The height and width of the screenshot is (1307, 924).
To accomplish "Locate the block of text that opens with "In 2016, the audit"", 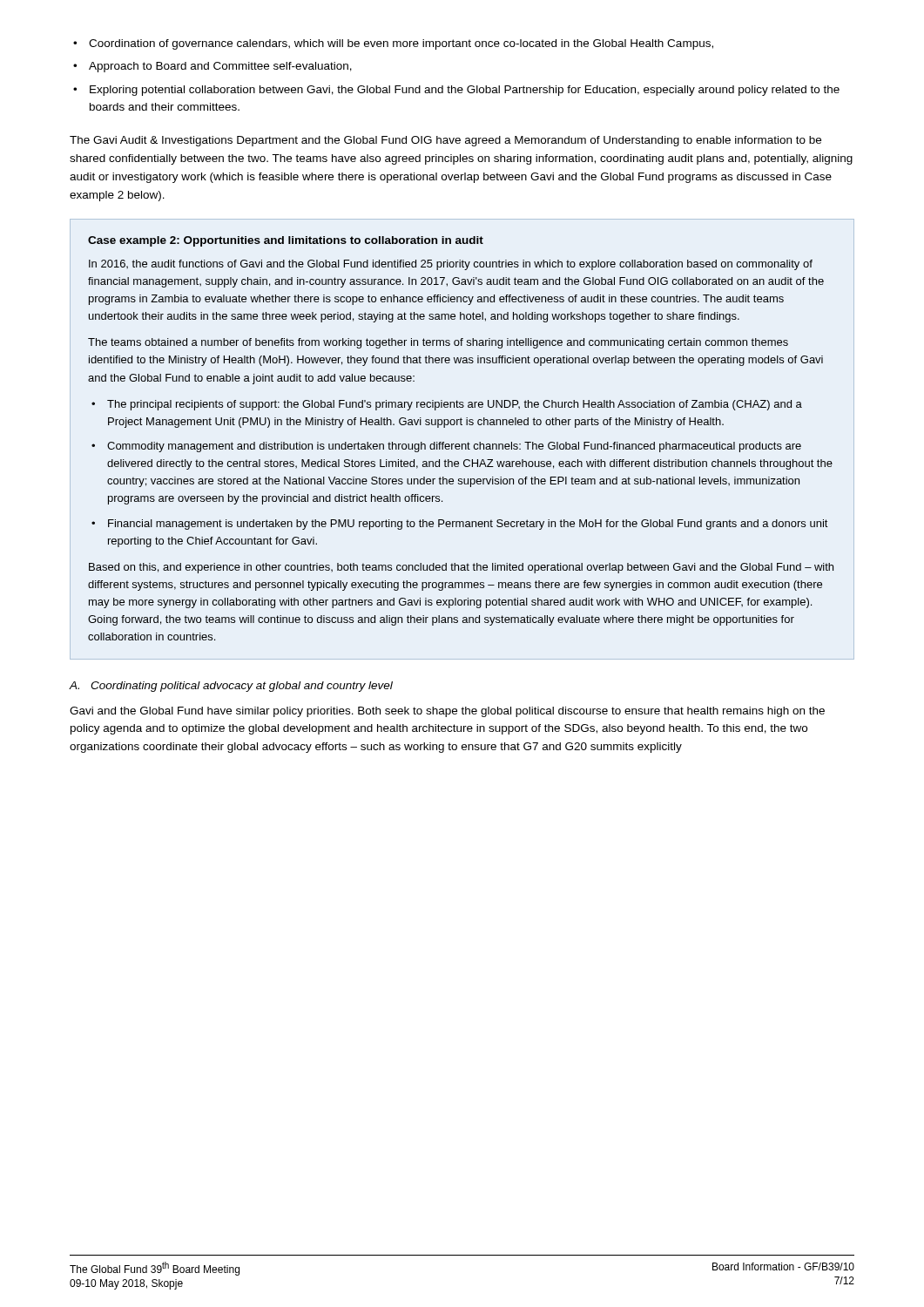I will [x=456, y=290].
